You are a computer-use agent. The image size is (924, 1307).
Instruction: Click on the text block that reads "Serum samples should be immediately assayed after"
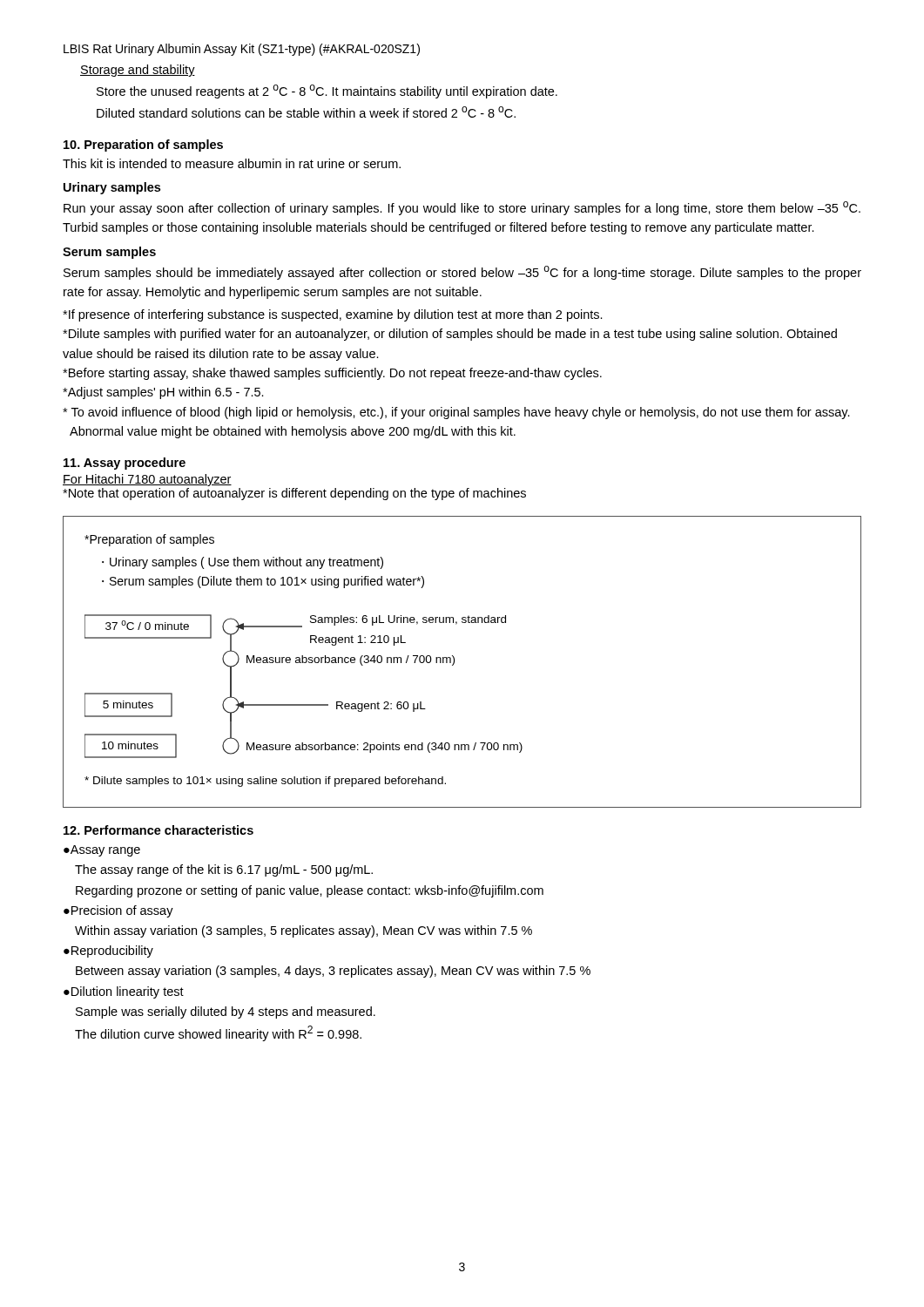click(462, 281)
